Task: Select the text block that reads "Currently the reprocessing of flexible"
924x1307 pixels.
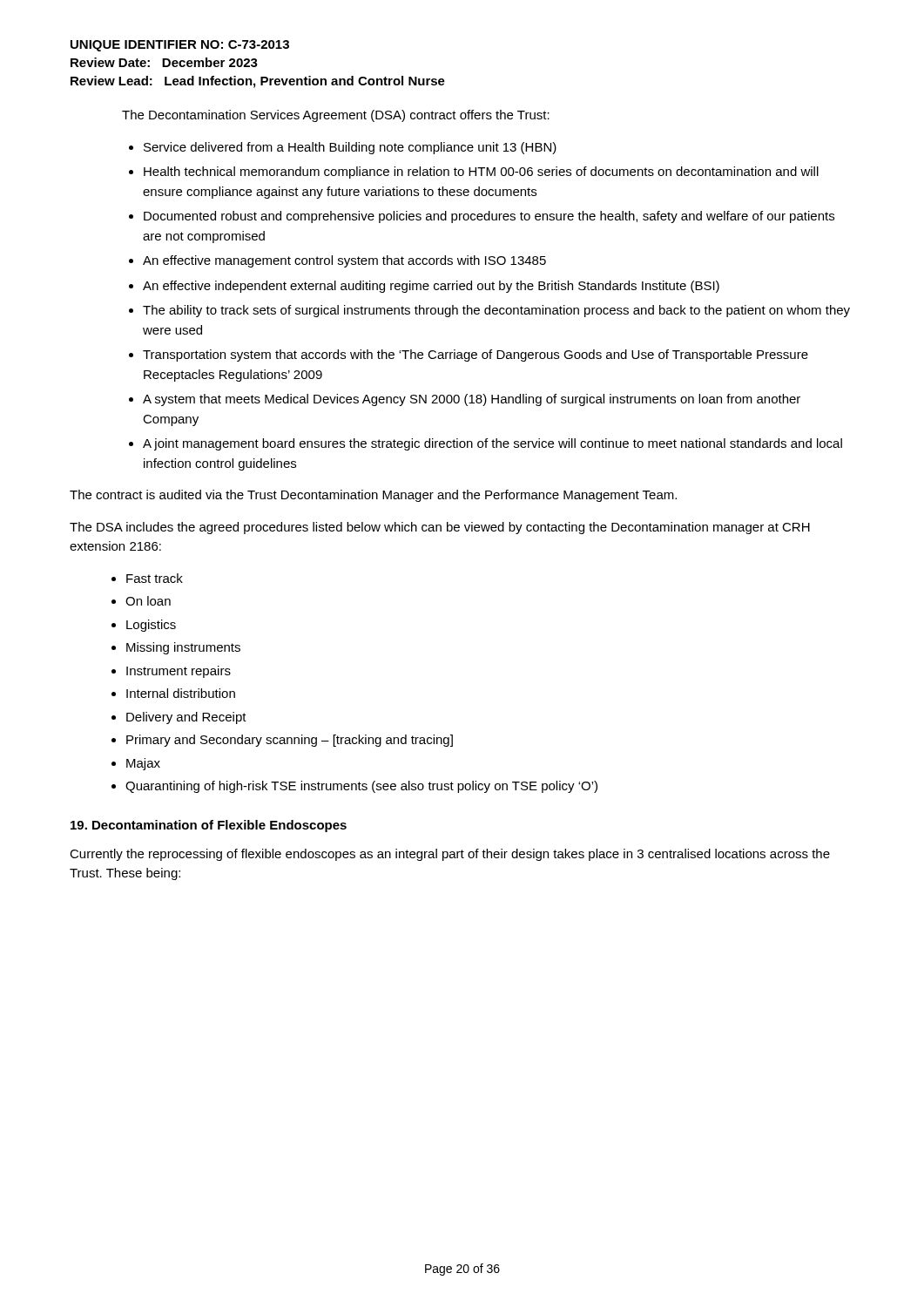Action: 450,863
